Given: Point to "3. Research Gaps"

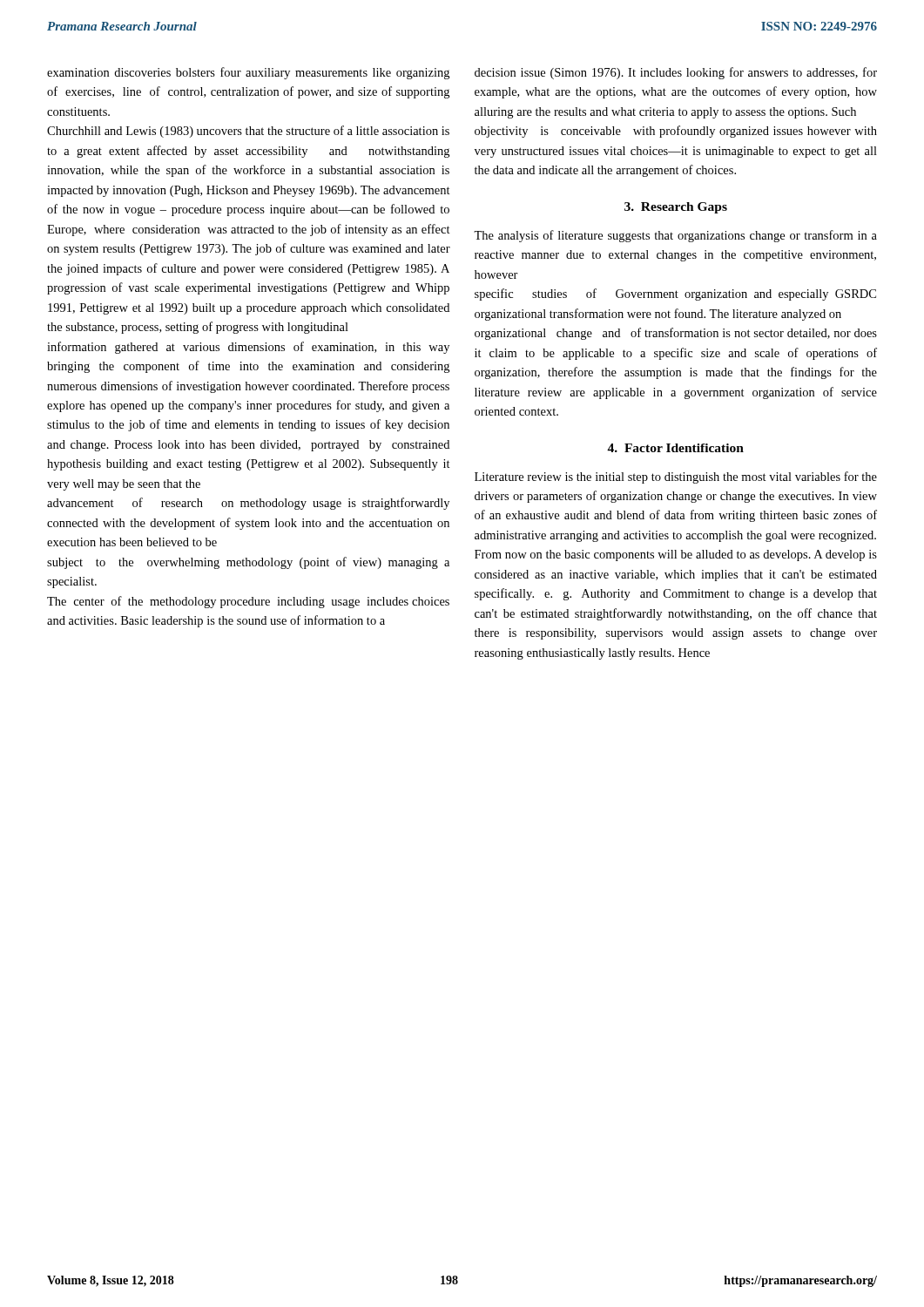Looking at the screenshot, I should pyautogui.click(x=676, y=206).
